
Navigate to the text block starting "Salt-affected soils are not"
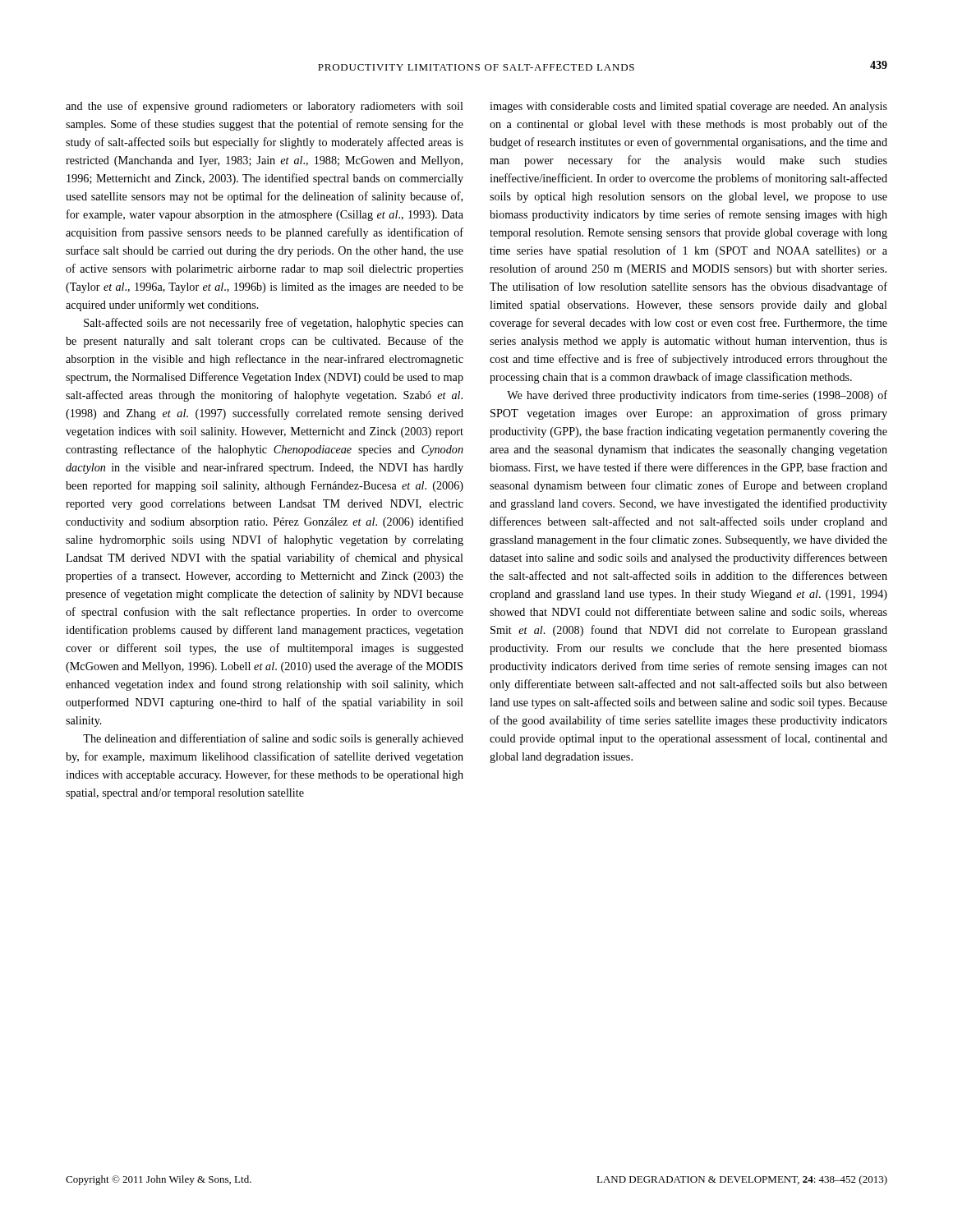coord(265,522)
